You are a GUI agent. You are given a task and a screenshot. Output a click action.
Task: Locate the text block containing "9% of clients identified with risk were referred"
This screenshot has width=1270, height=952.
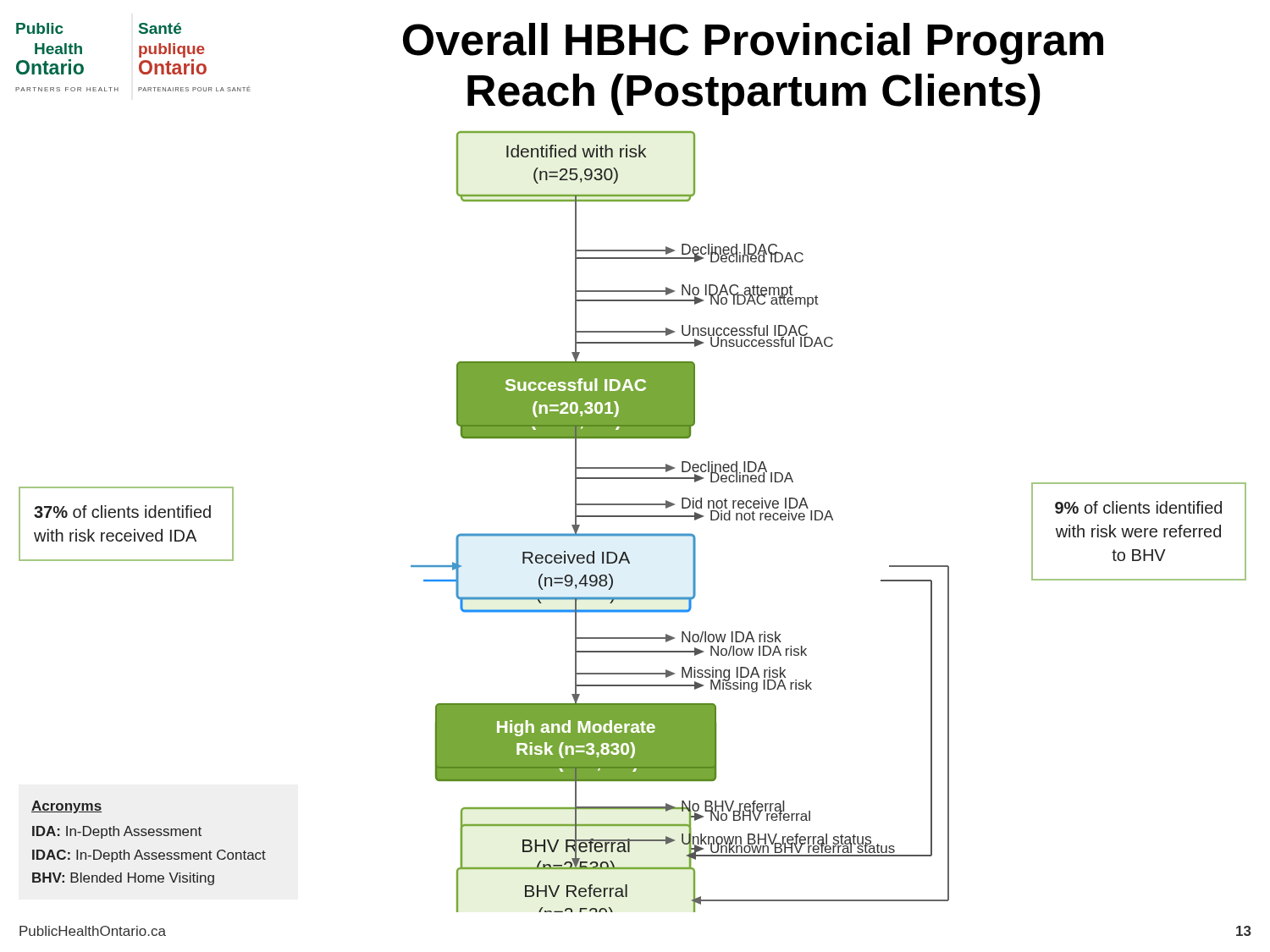(1139, 531)
